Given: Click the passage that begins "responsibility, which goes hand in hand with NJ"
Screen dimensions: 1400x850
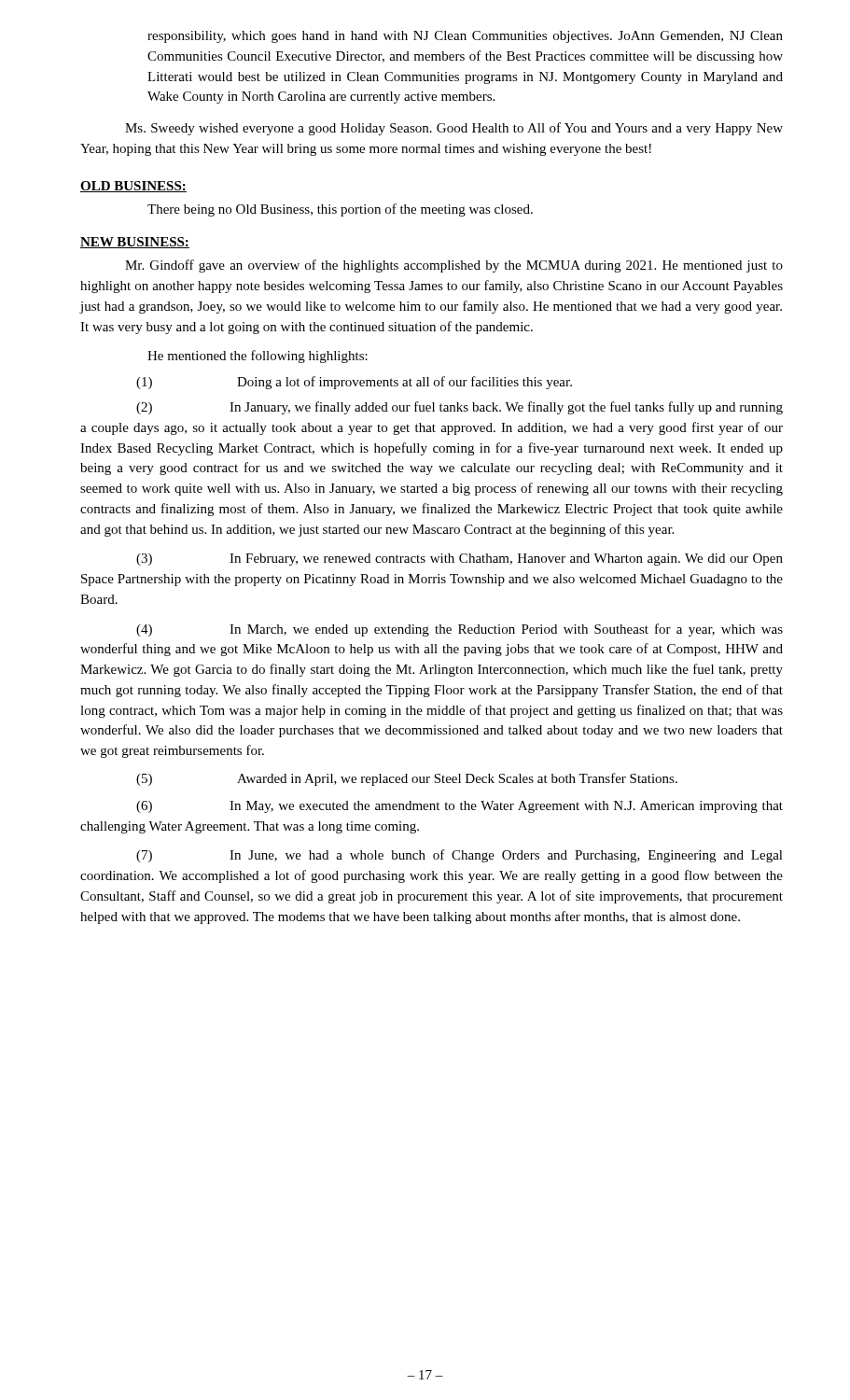Looking at the screenshot, I should [465, 67].
